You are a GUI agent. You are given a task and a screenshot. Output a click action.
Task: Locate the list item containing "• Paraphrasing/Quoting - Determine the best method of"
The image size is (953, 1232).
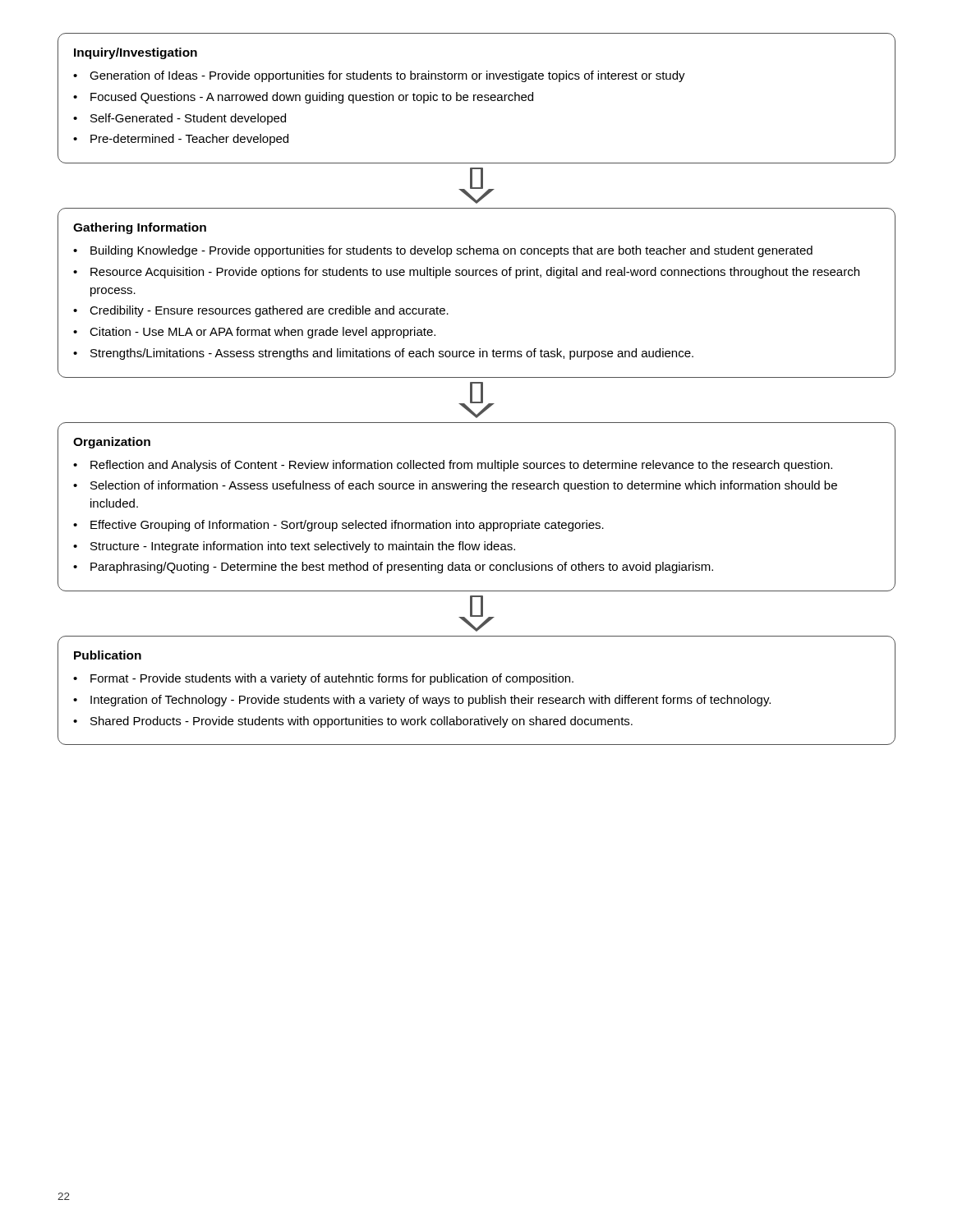coord(476,567)
